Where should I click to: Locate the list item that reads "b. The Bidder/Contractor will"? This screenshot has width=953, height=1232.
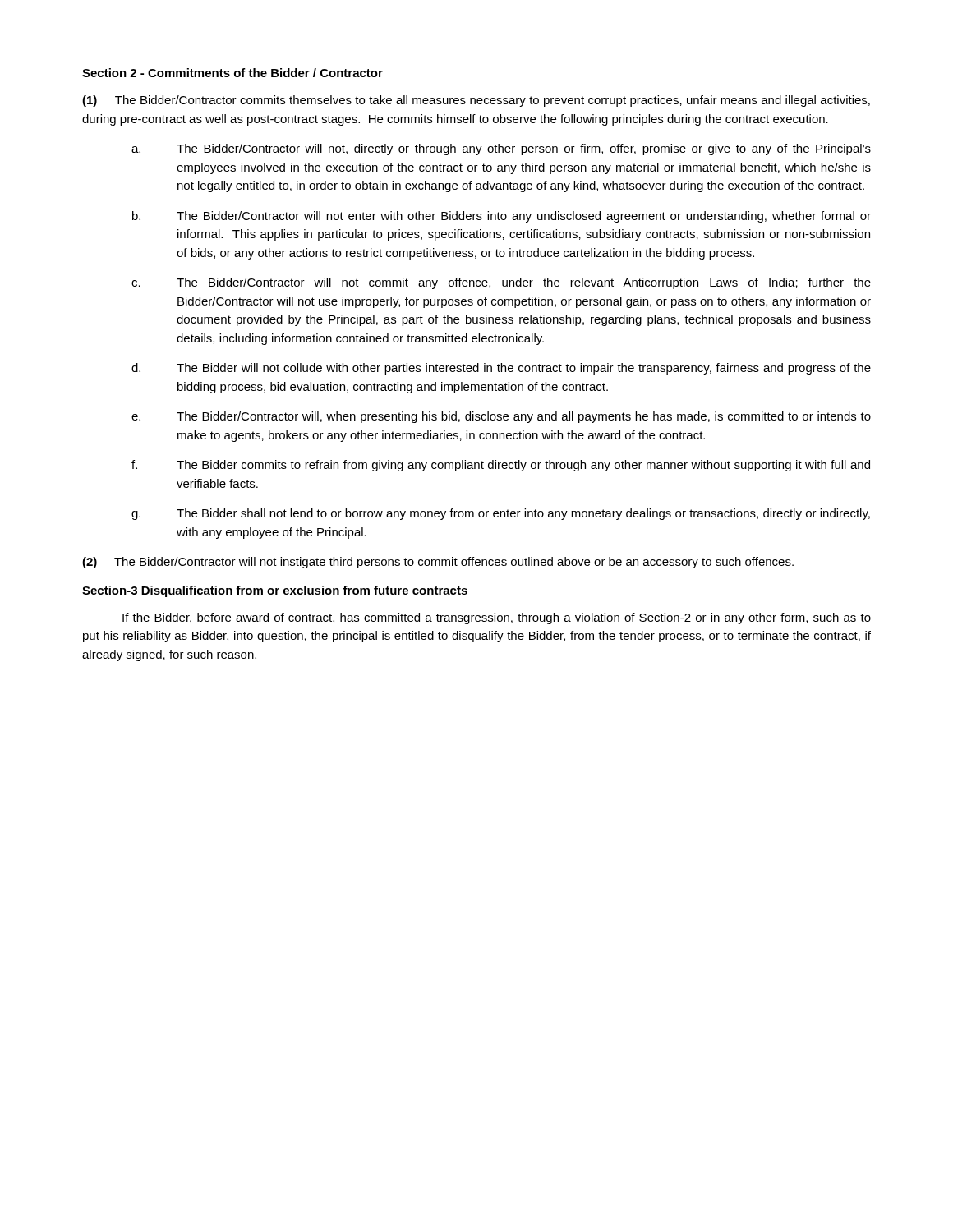pos(501,234)
